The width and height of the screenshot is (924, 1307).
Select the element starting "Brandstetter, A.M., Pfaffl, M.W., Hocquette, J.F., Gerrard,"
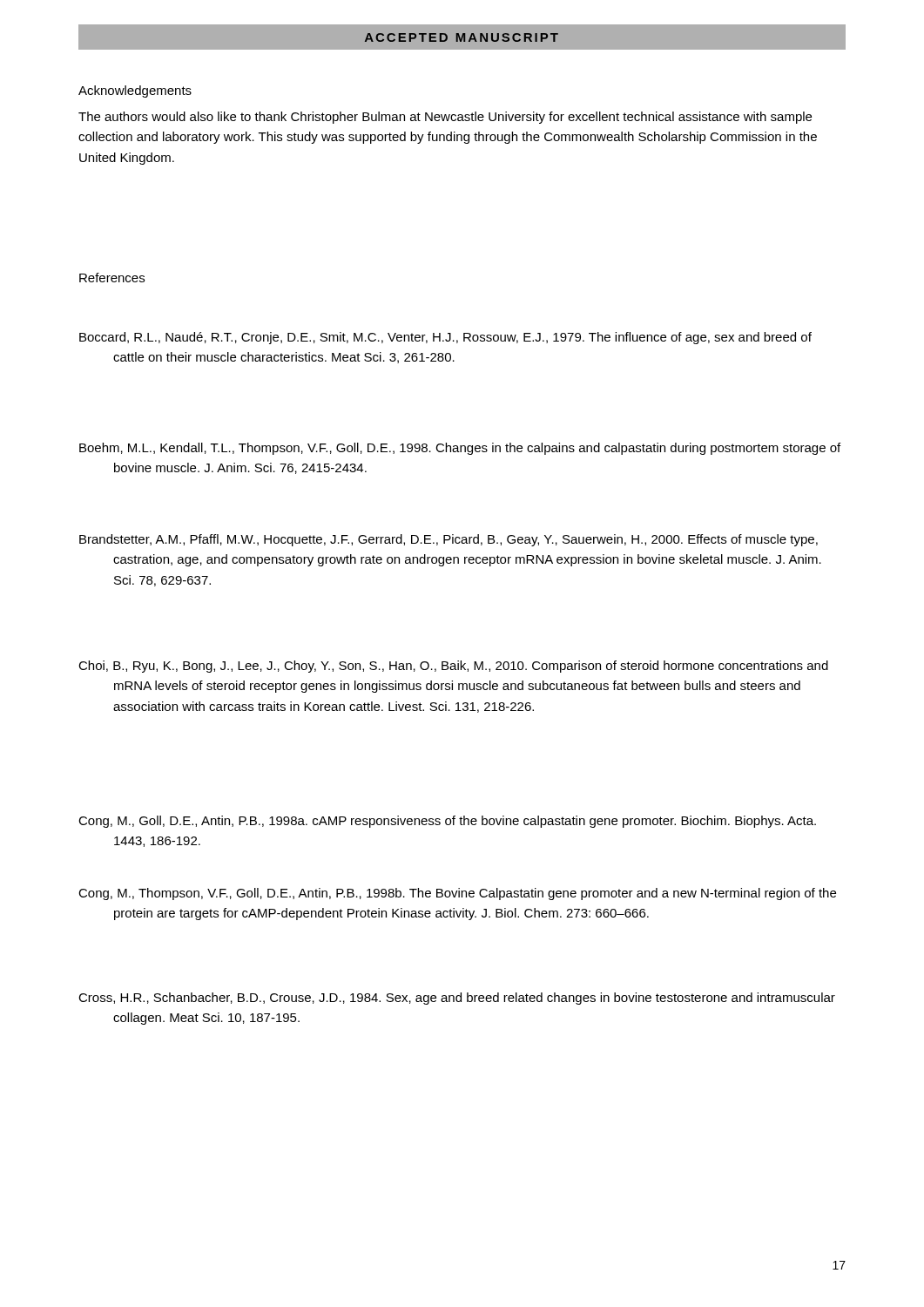[462, 559]
